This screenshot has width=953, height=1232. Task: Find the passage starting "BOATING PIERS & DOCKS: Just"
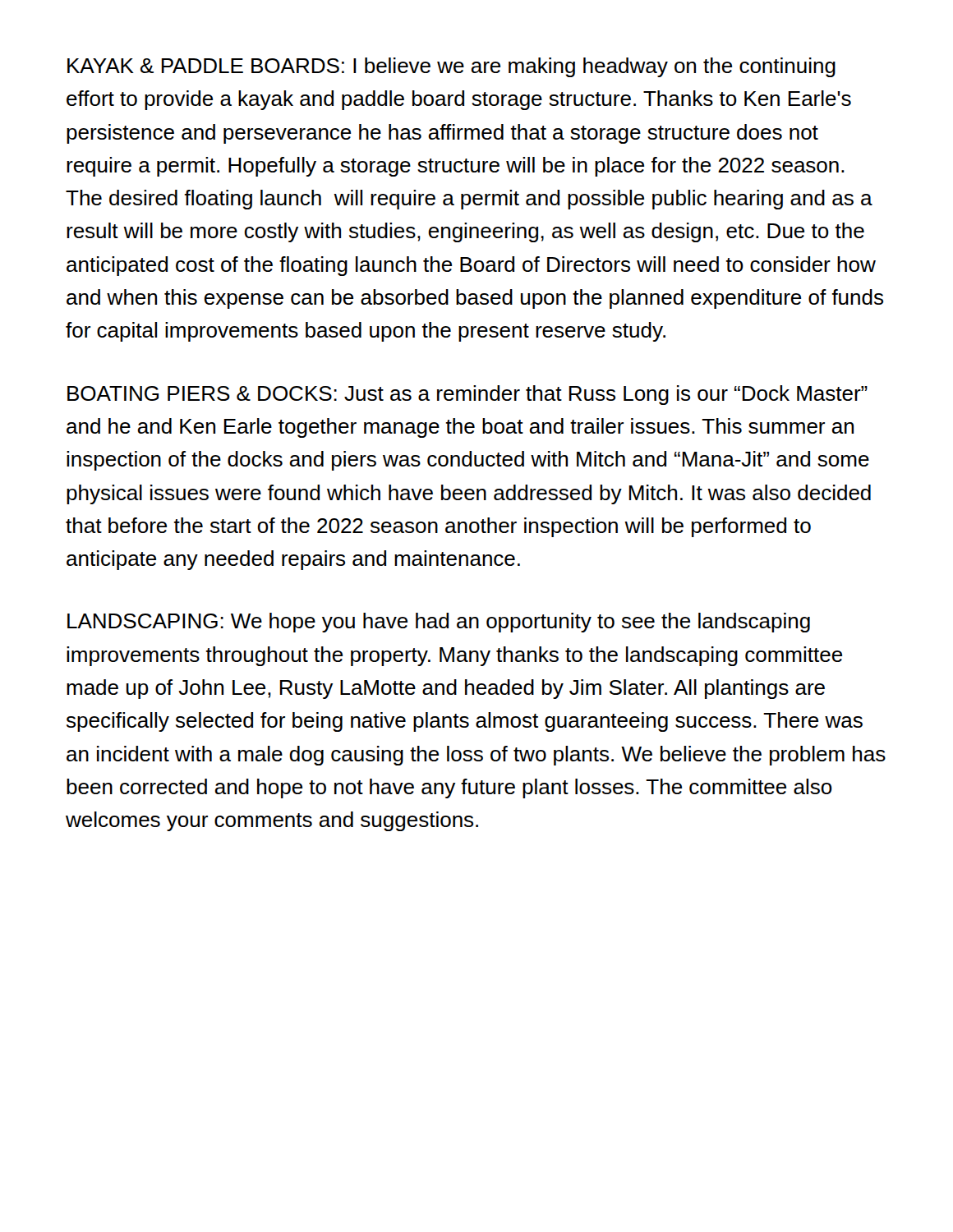[x=469, y=476]
